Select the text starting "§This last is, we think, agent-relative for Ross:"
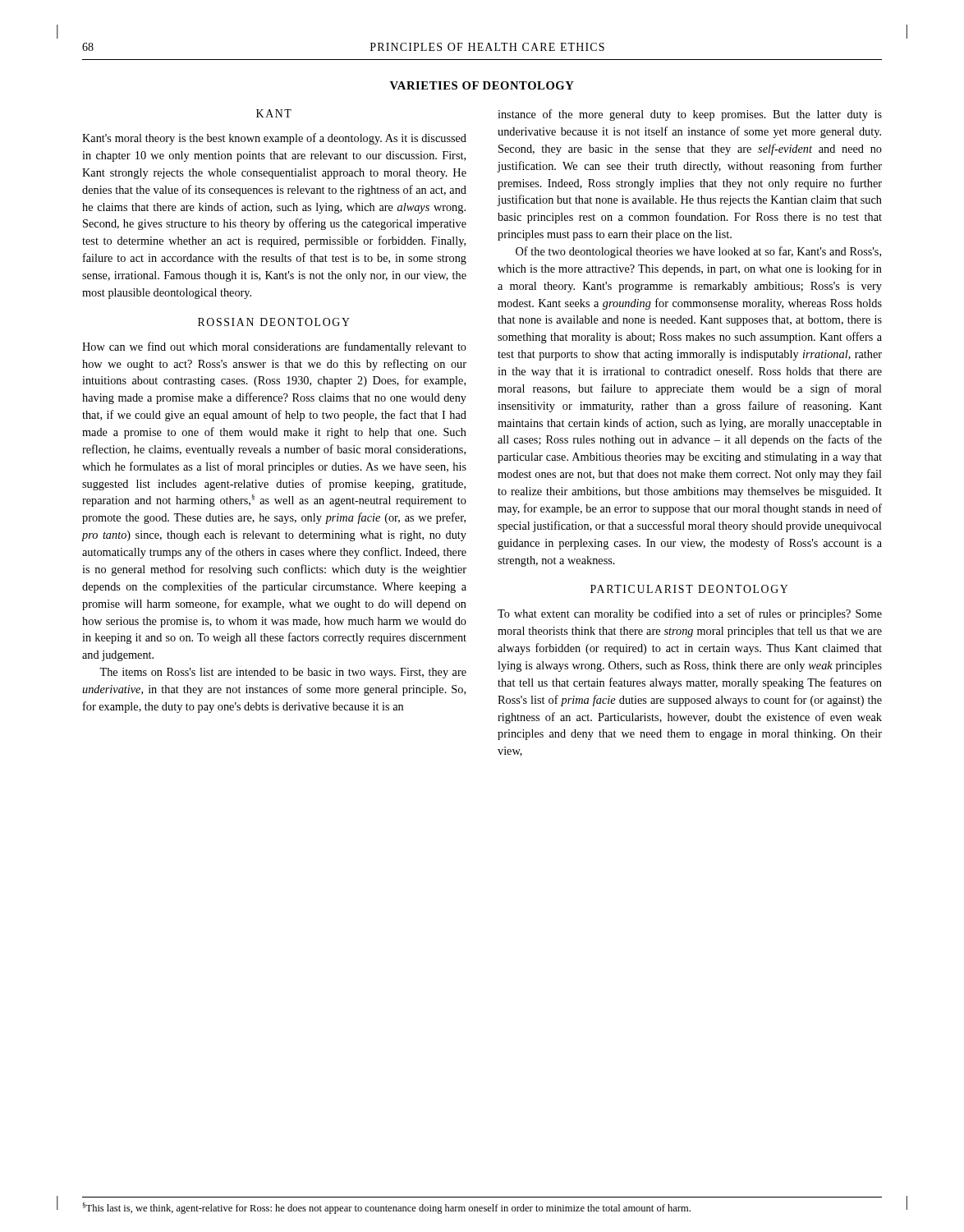964x1232 pixels. point(482,1208)
